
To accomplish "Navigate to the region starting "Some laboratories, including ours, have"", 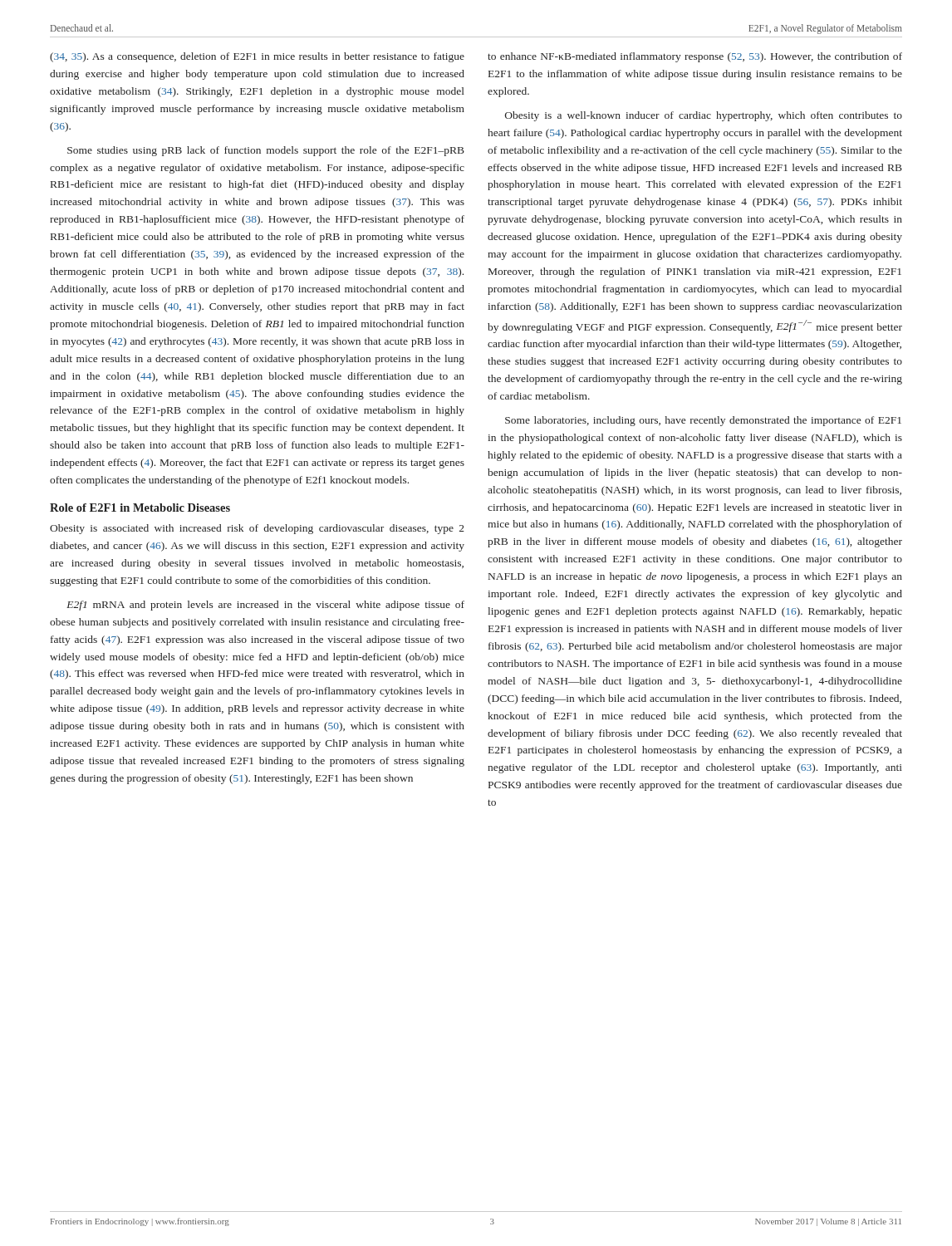I will point(695,612).
